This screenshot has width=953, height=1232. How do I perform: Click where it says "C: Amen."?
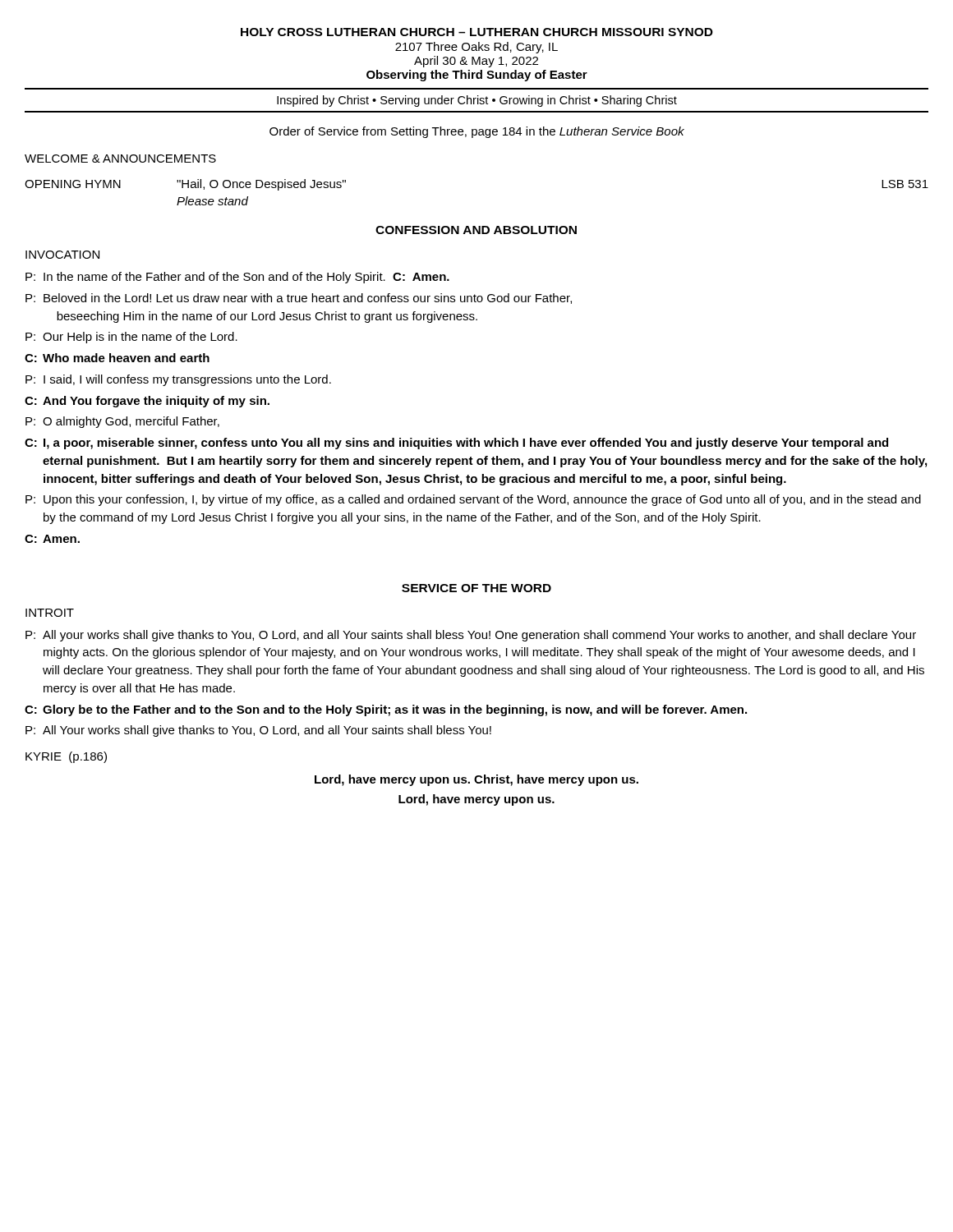[x=52, y=539]
